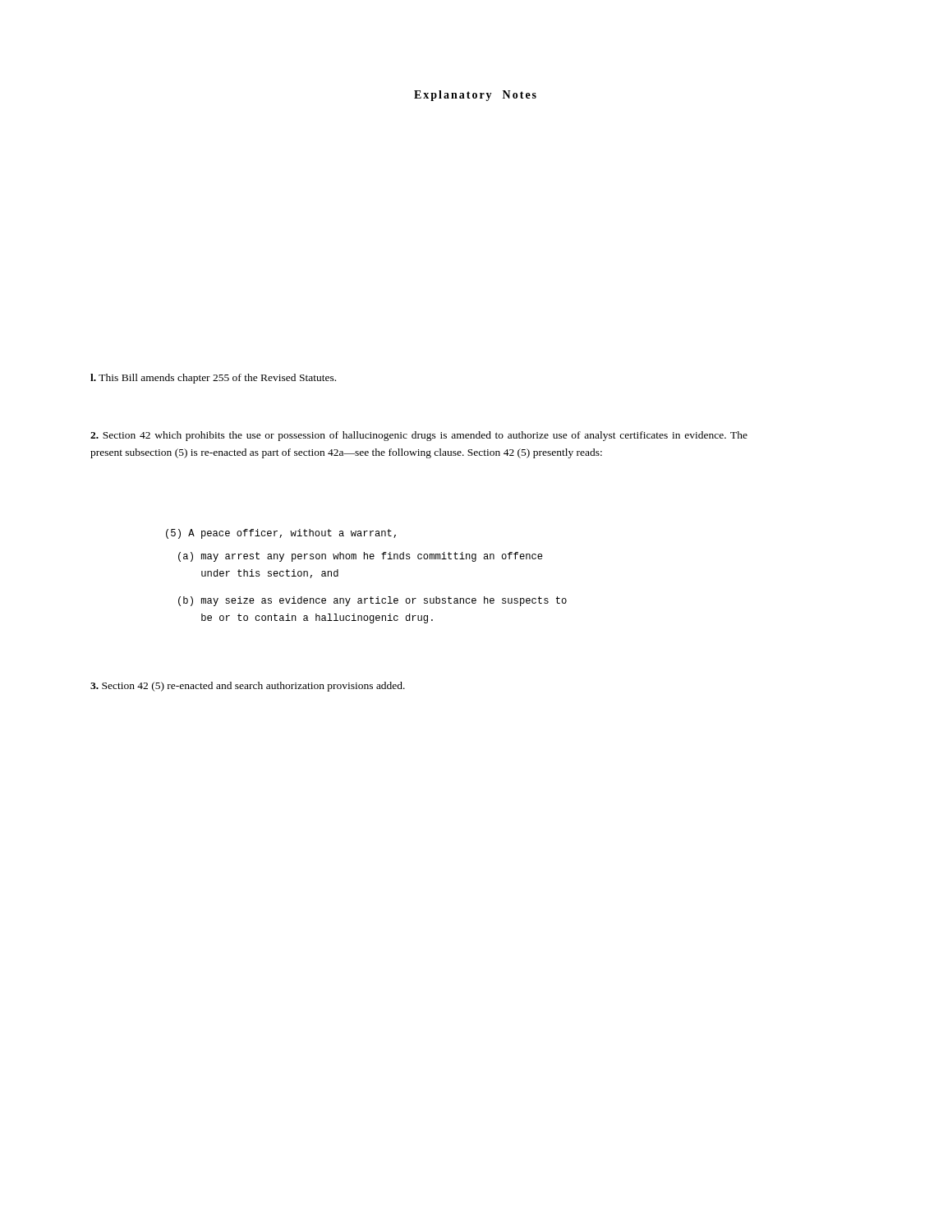Navigate to the region starting "l. This Bill amends"
Viewport: 952px width, 1232px height.
tap(214, 377)
